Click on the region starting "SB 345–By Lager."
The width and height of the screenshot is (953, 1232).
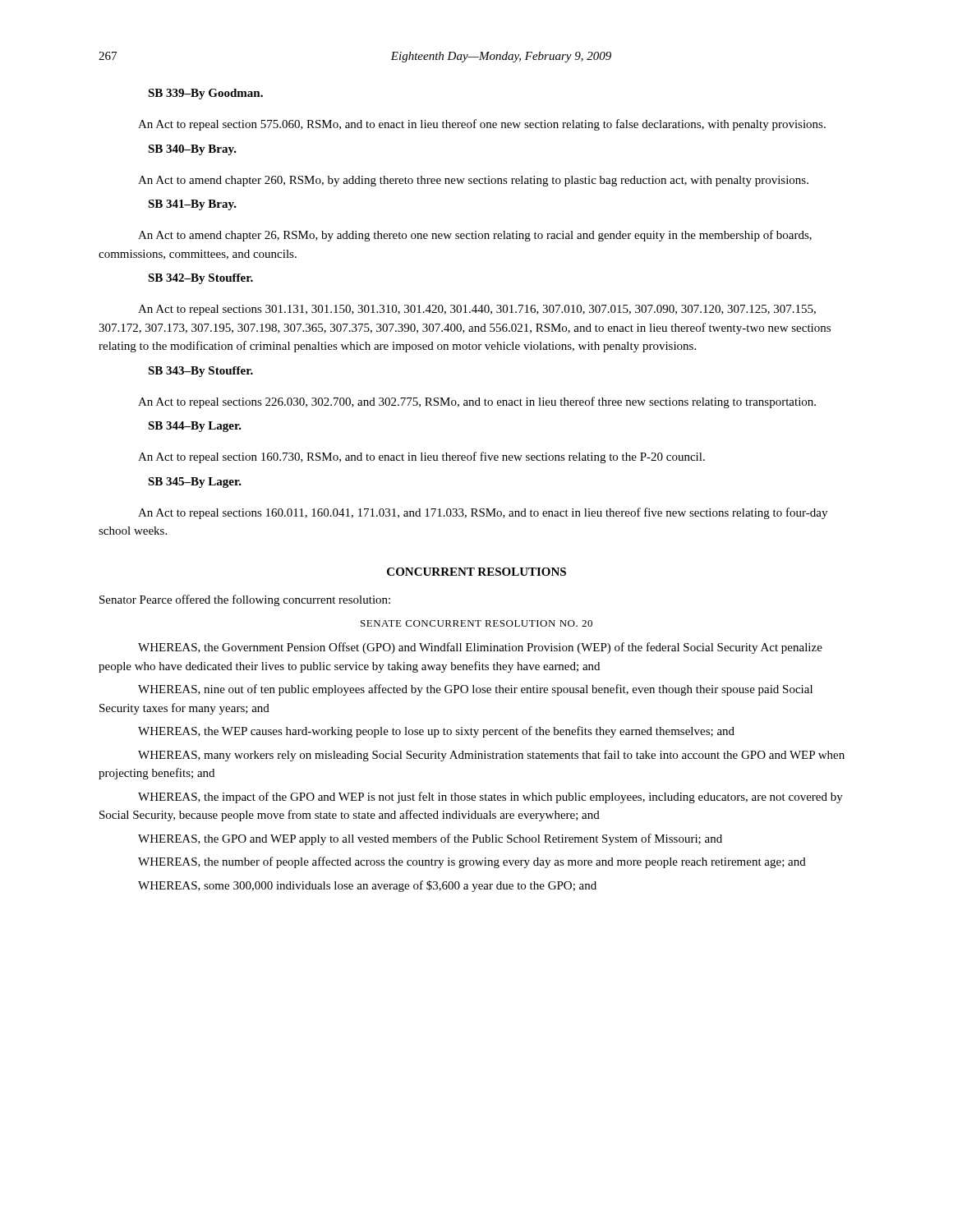(x=195, y=483)
